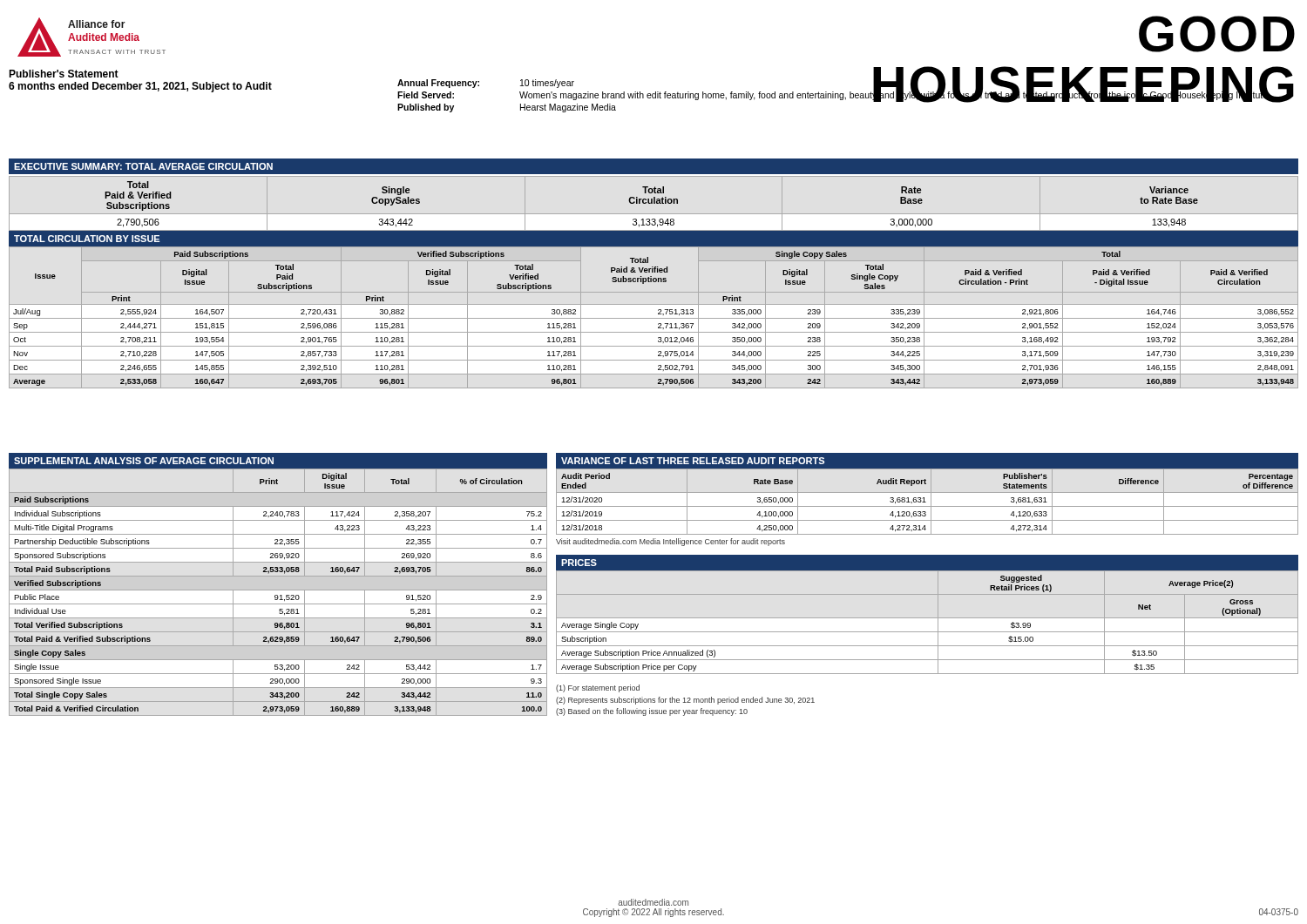The image size is (1307, 924).
Task: Find the element starting "Visit auditedmedia.com Media Intelligence Center for audit reports"
Action: (670, 542)
